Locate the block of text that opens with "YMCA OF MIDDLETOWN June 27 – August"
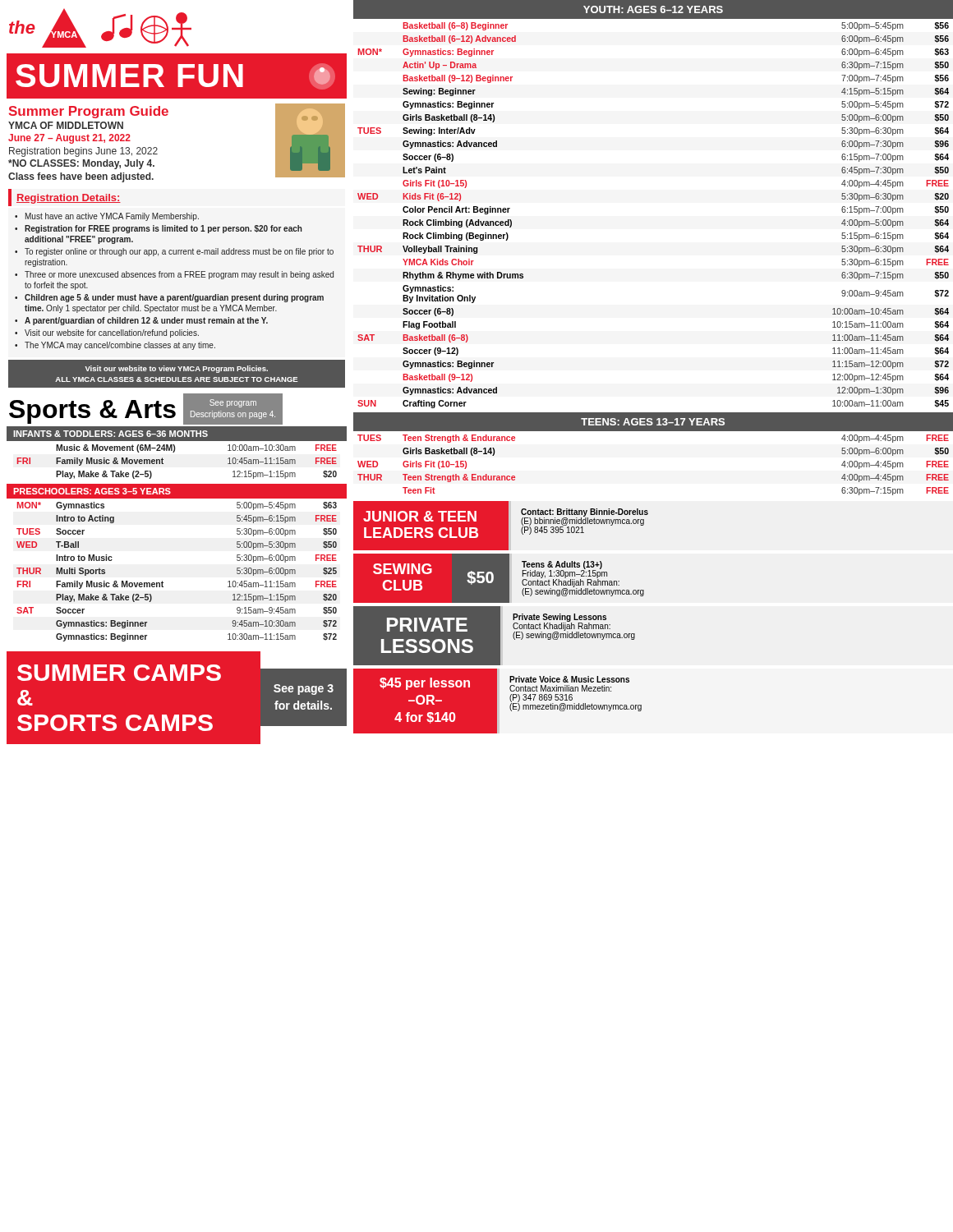 pos(83,151)
